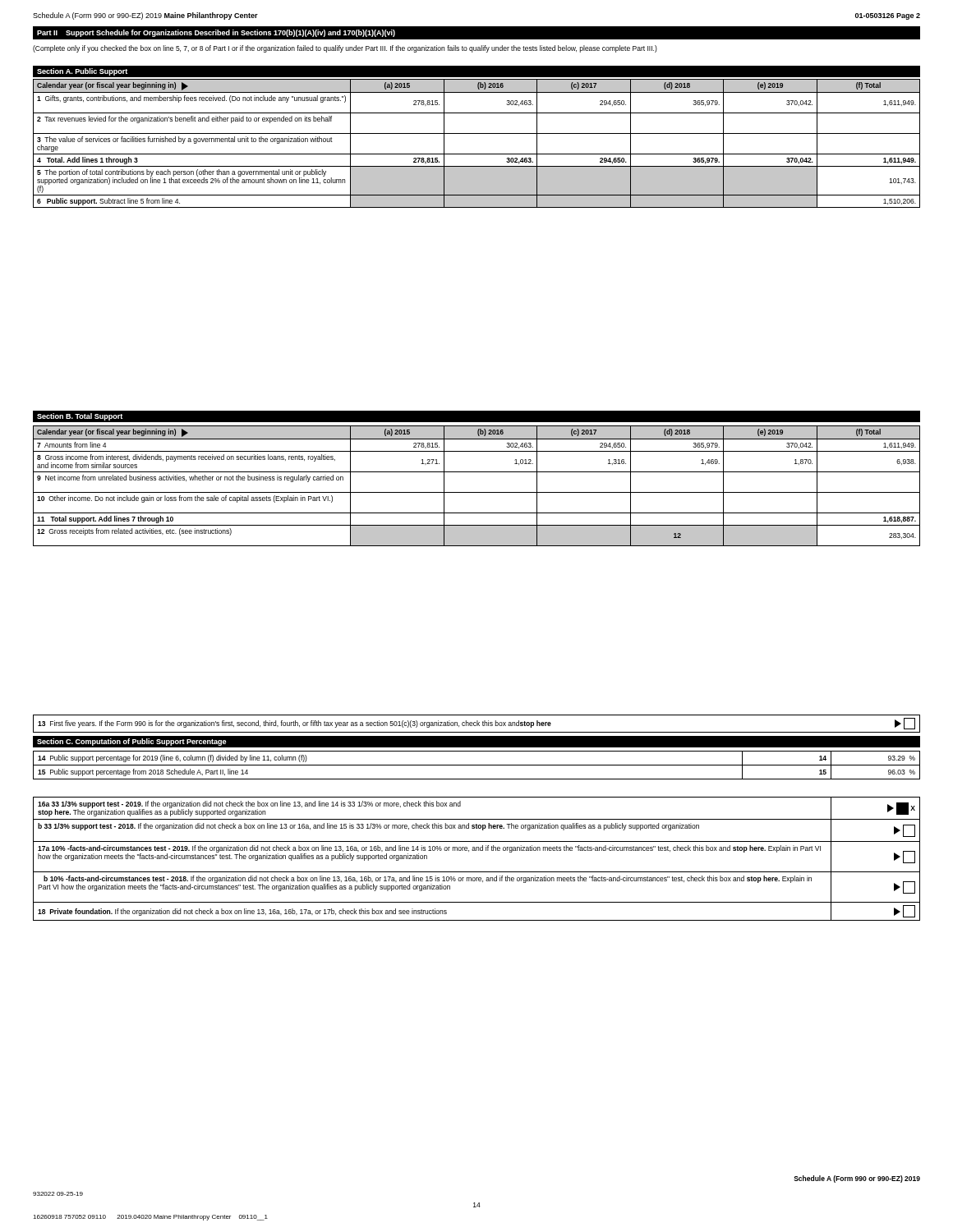Select the section header containing "Section A. Public Support"
Screen dimensions: 1232x953
(82, 71)
